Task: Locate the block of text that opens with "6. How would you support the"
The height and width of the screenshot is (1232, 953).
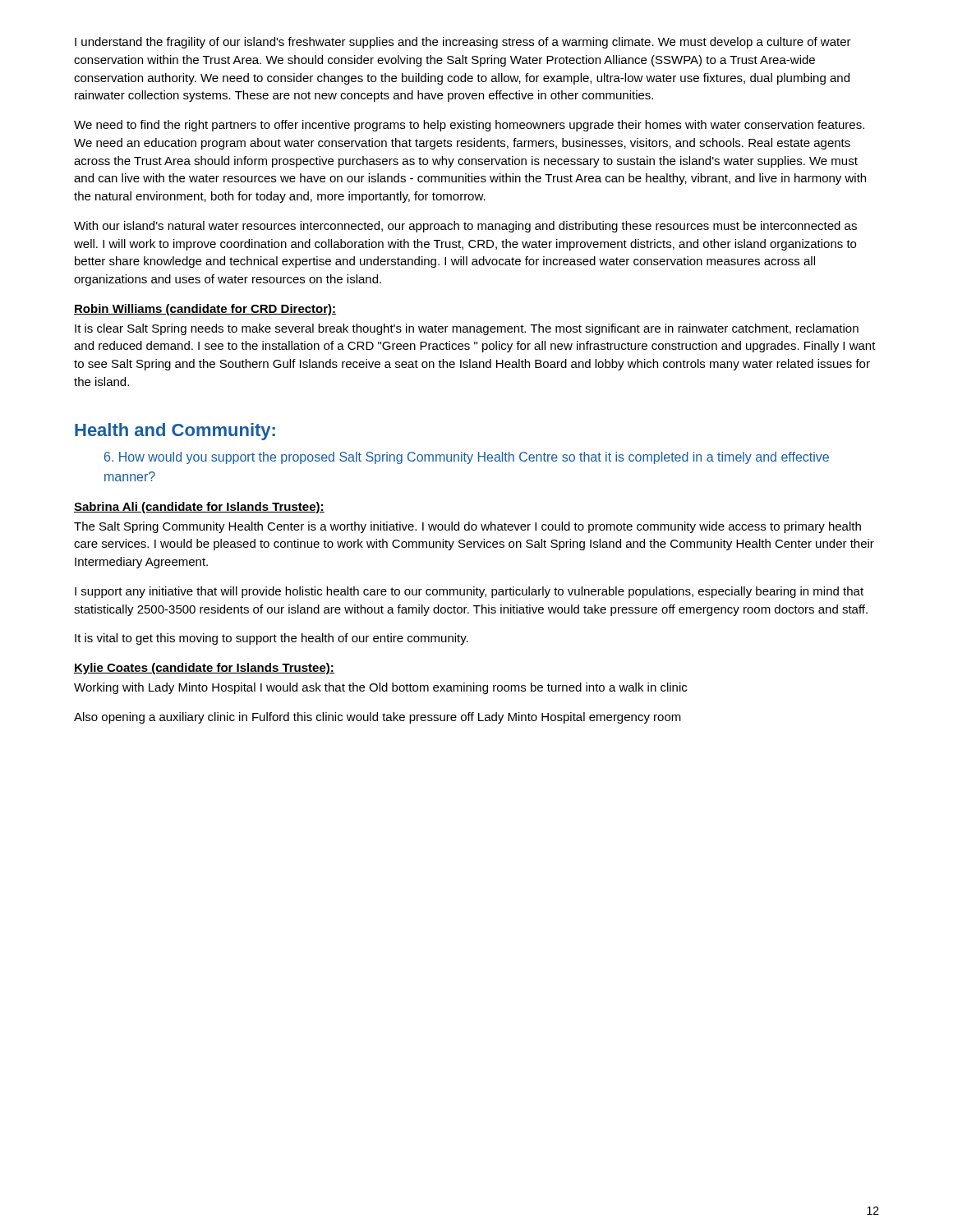Action: 491,467
